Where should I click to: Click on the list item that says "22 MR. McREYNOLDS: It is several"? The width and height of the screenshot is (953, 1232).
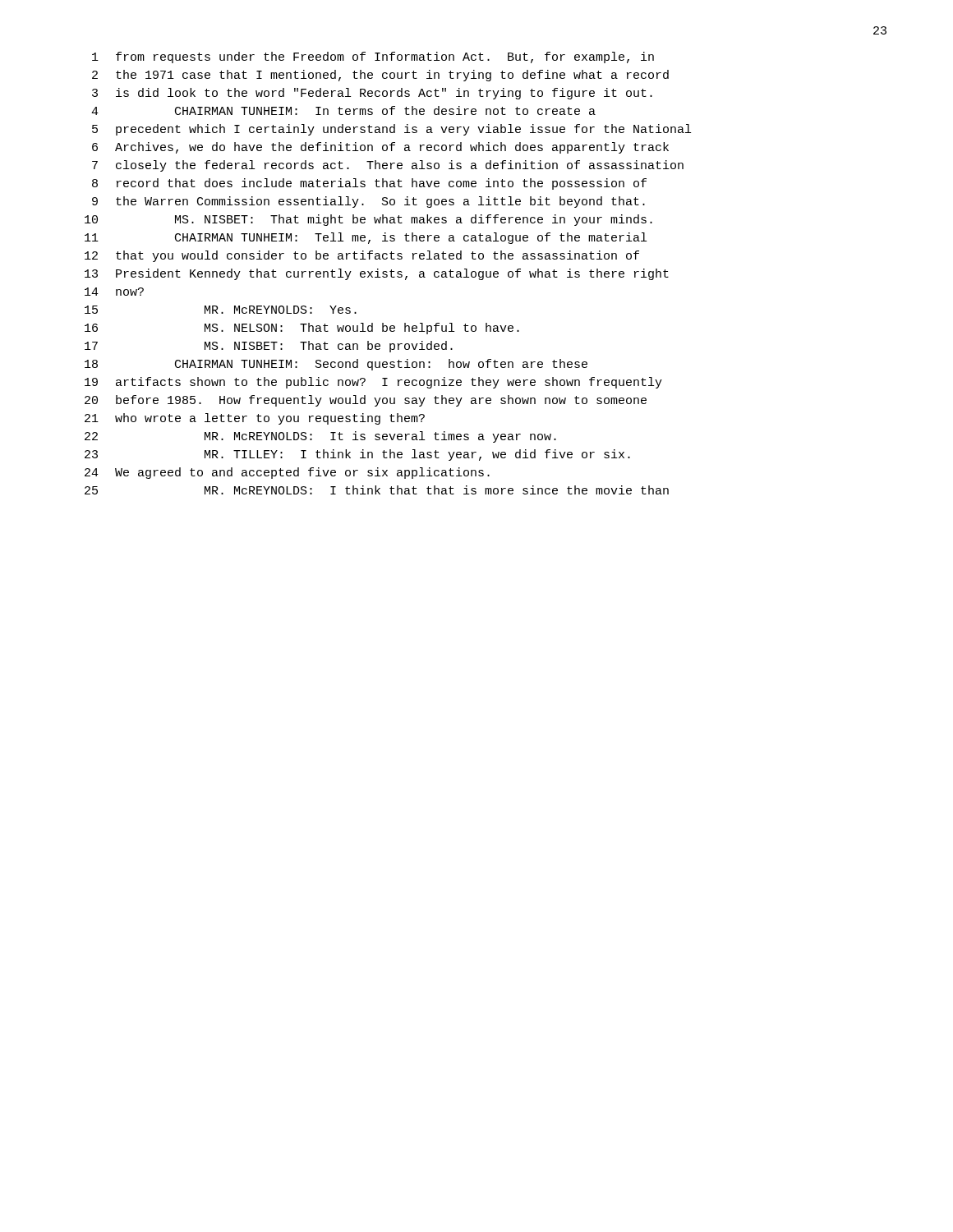[476, 438]
